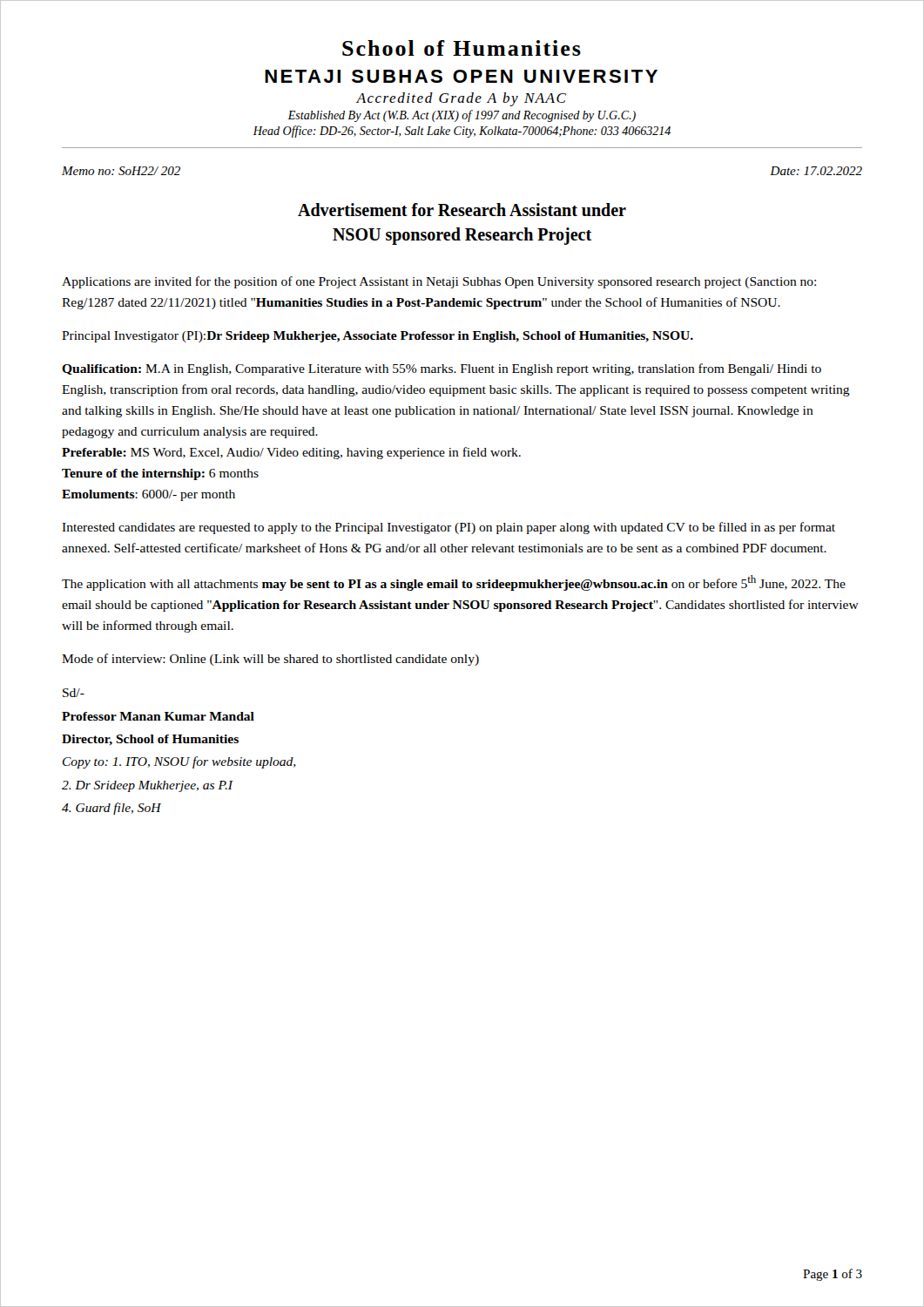Find the region starting "Interested candidates are requested to apply"
This screenshot has height=1307, width=924.
pos(449,537)
